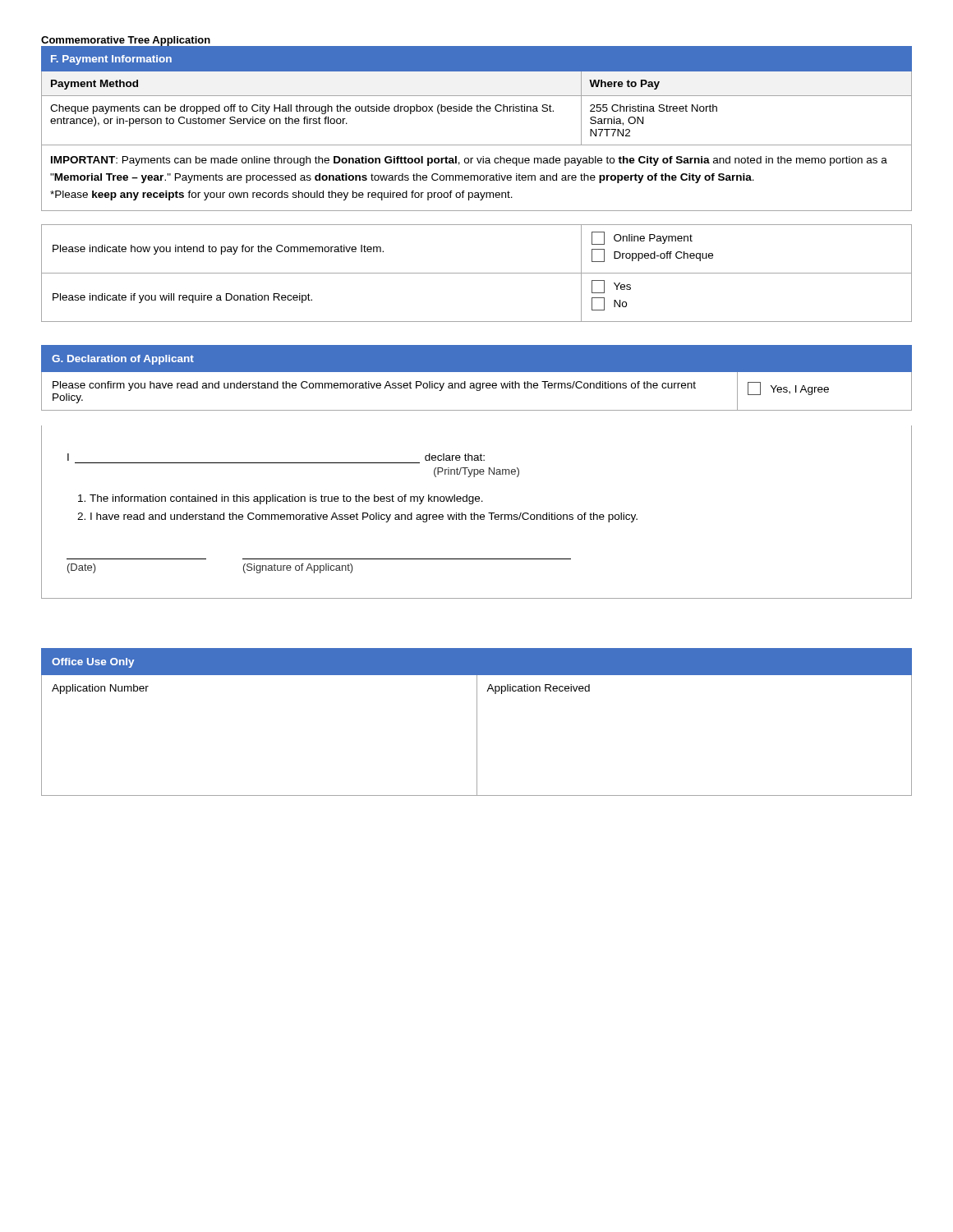
Task: Point to the region starting "The information contained in this application is"
Action: point(287,498)
